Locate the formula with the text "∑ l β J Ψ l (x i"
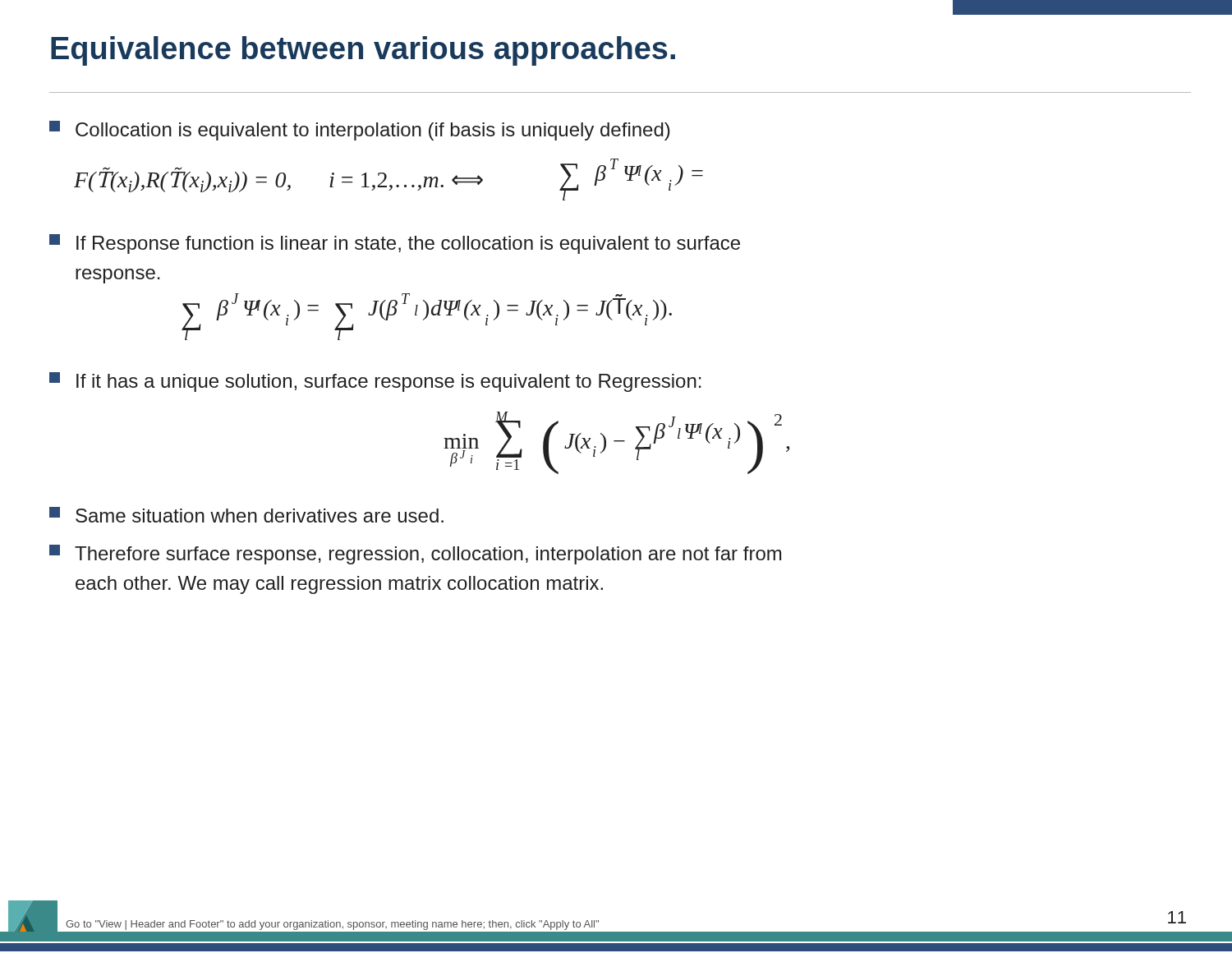1232x953 pixels. click(x=476, y=320)
